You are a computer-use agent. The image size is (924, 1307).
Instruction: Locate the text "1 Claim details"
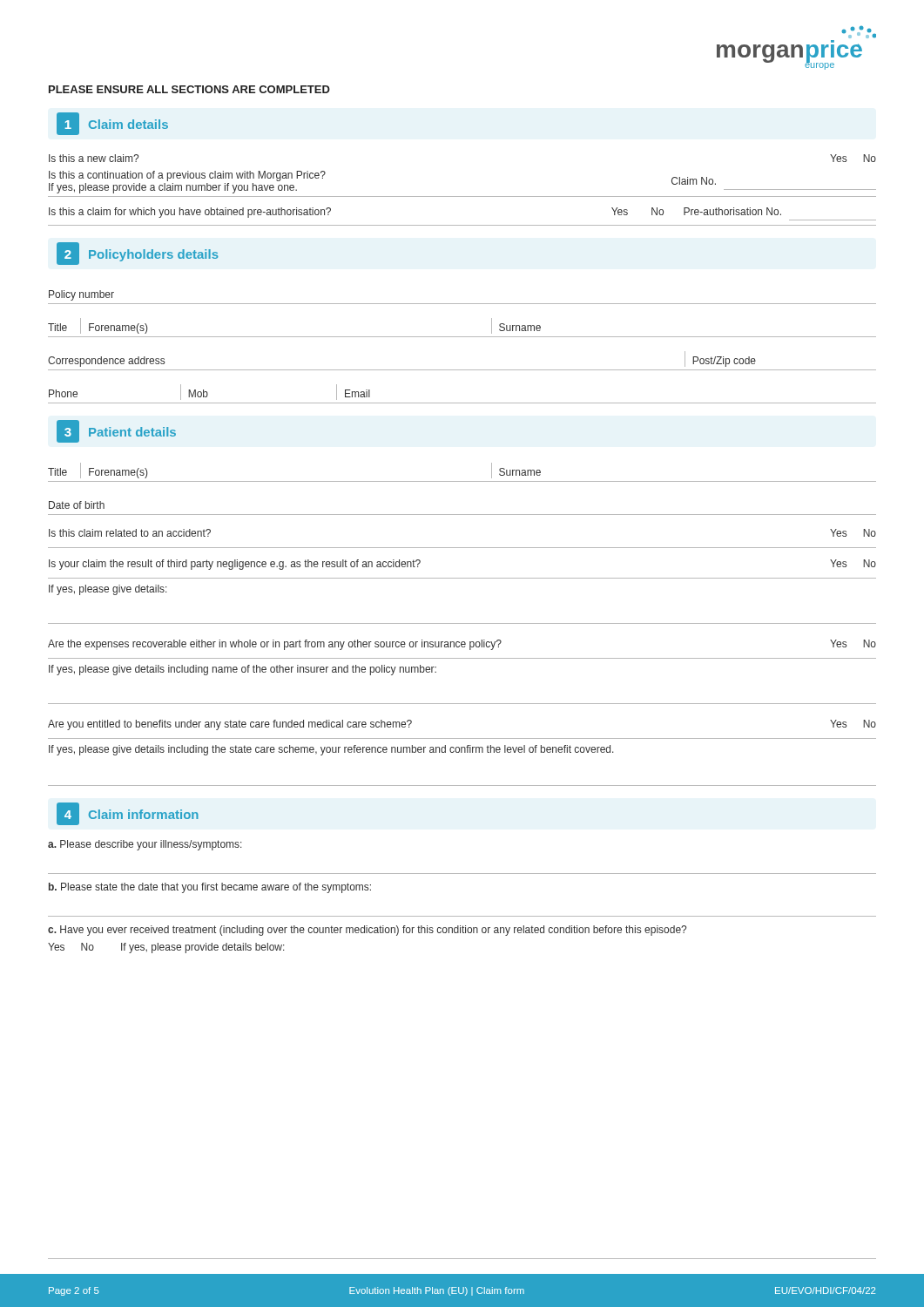pyautogui.click(x=113, y=124)
